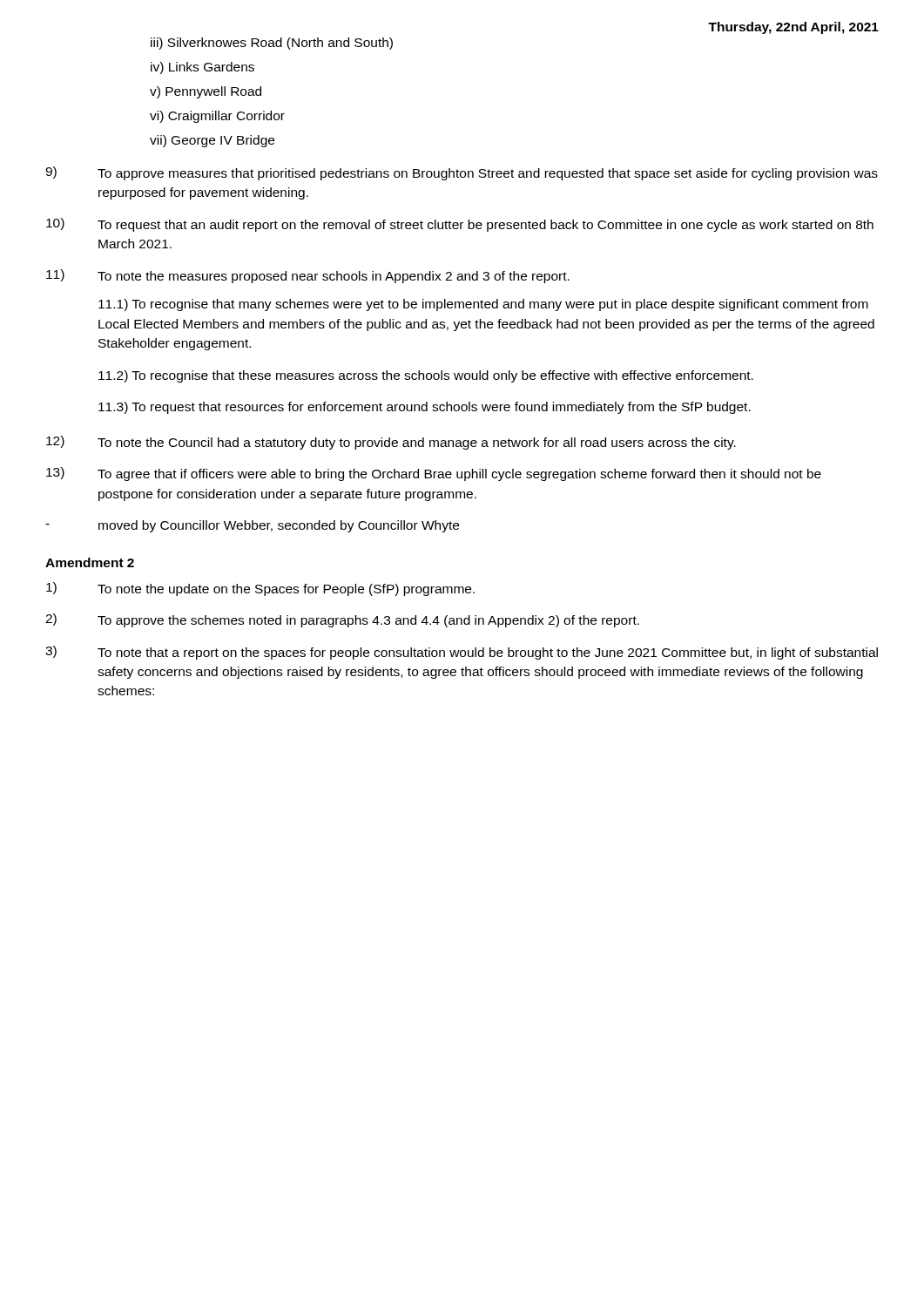
Task: Find "vii) George IV Bridge" on this page
Action: click(x=212, y=140)
